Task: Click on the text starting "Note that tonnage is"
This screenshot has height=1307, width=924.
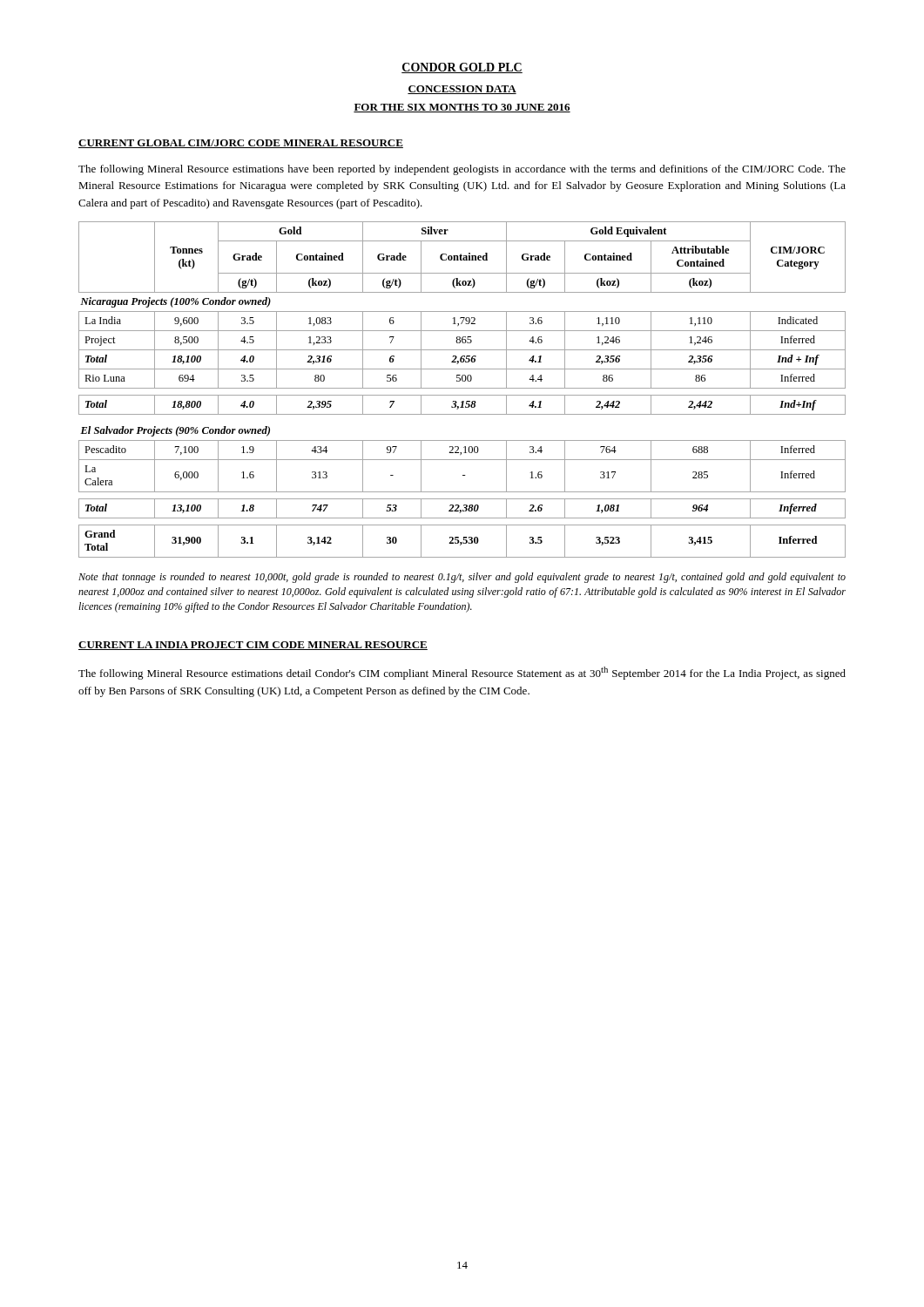Action: pyautogui.click(x=462, y=592)
